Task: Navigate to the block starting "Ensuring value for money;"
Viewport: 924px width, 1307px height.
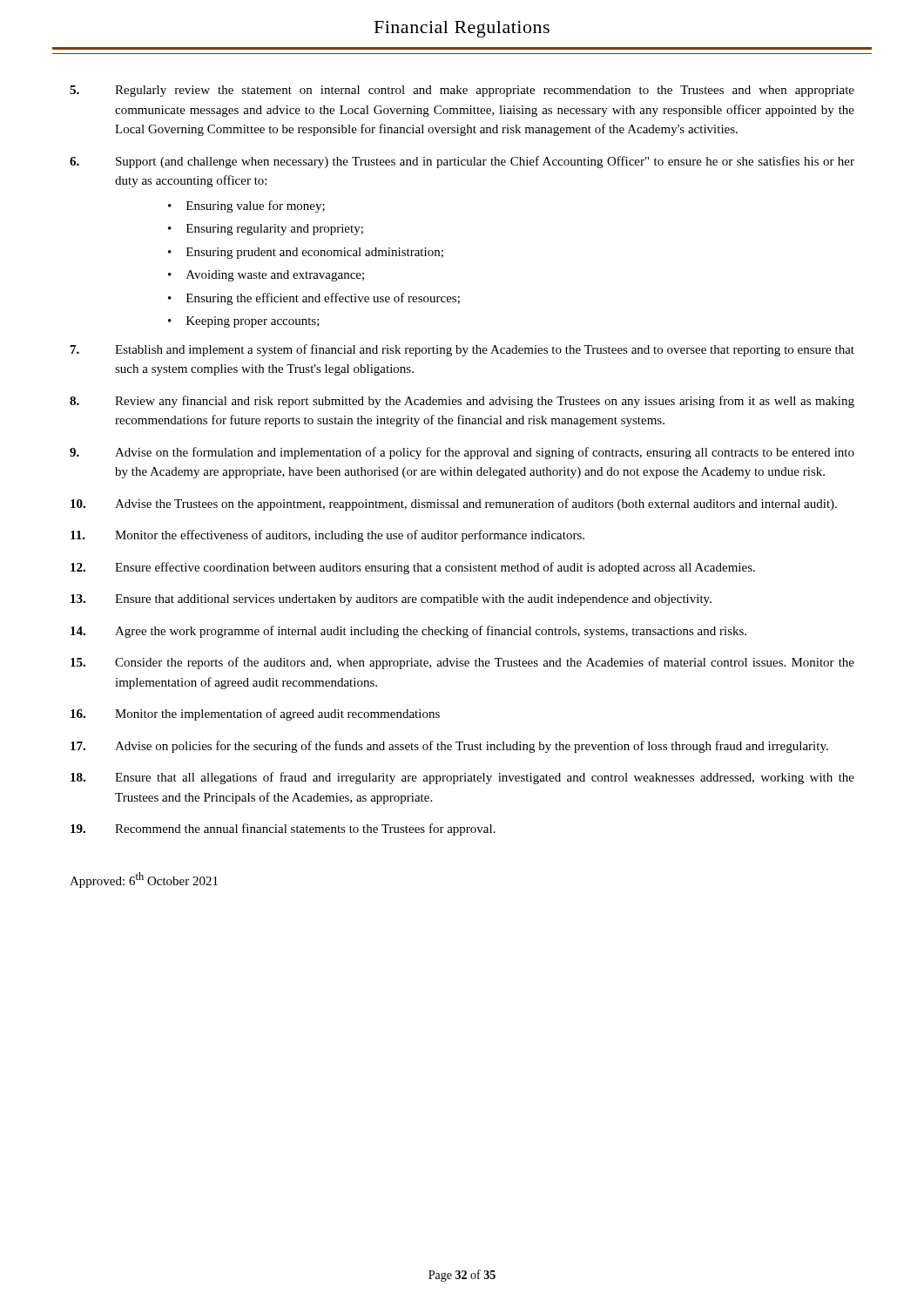Action: (x=256, y=205)
